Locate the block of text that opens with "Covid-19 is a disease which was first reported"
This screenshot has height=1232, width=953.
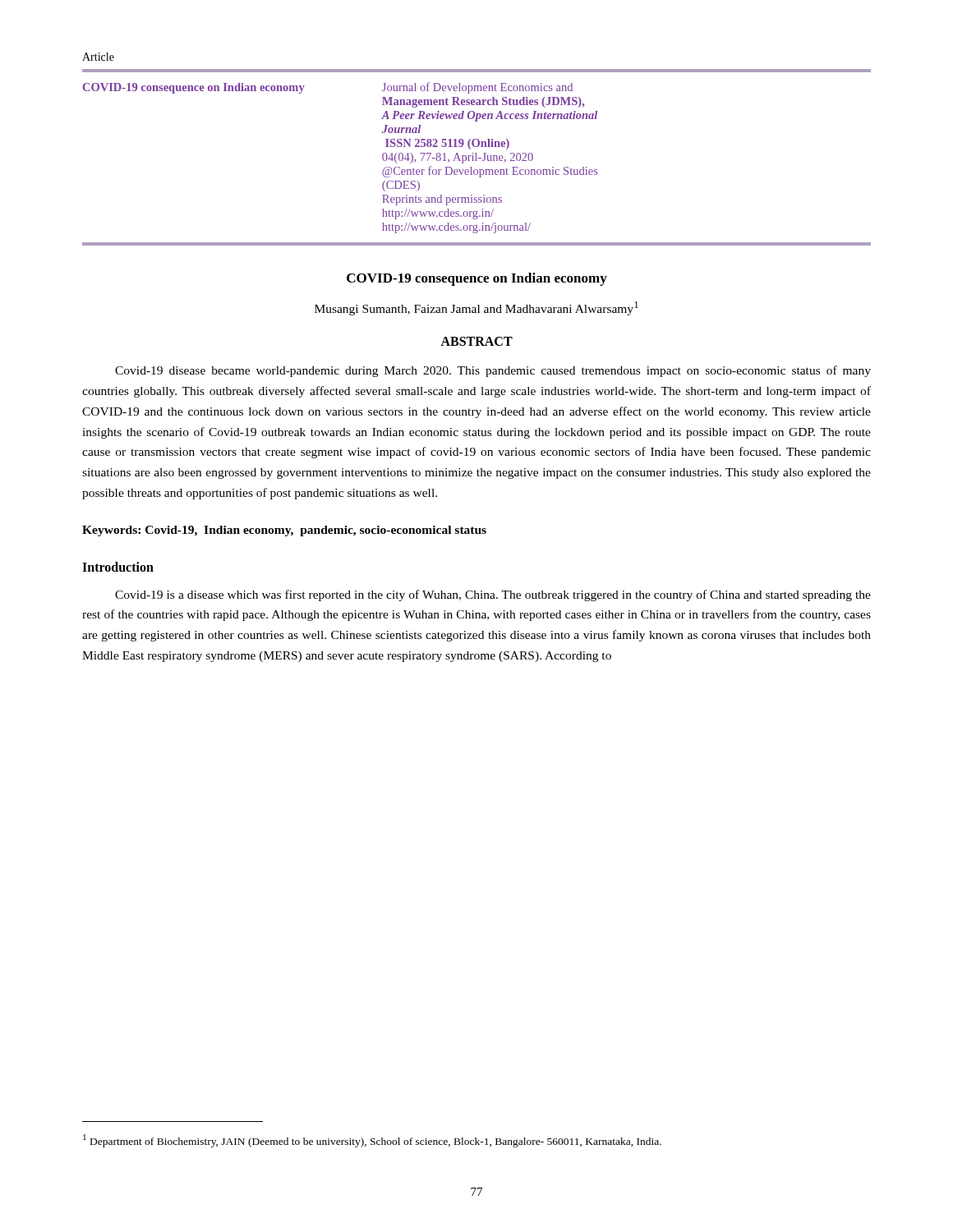pos(476,624)
